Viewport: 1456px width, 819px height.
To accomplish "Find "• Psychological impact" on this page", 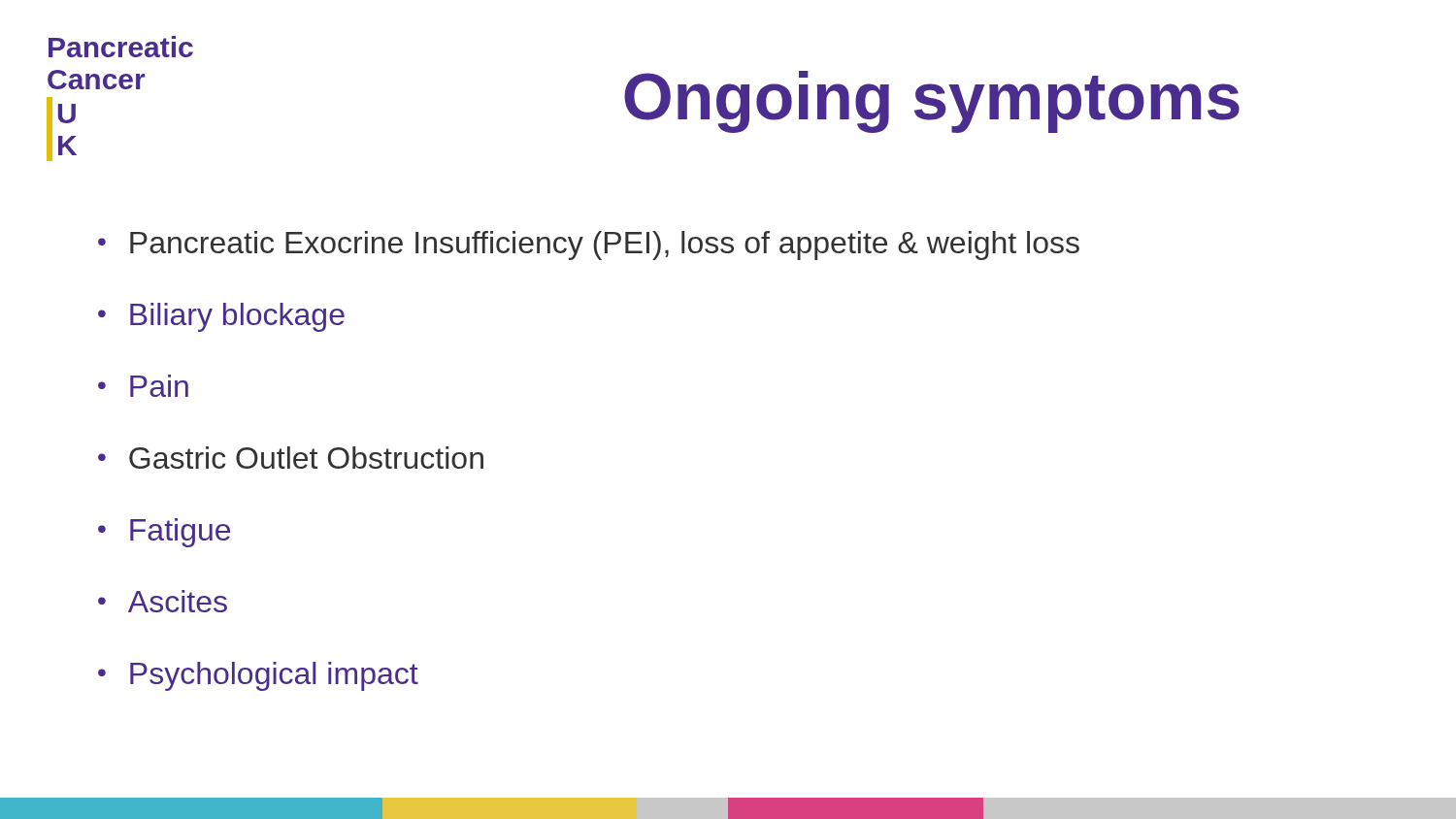I will point(258,673).
